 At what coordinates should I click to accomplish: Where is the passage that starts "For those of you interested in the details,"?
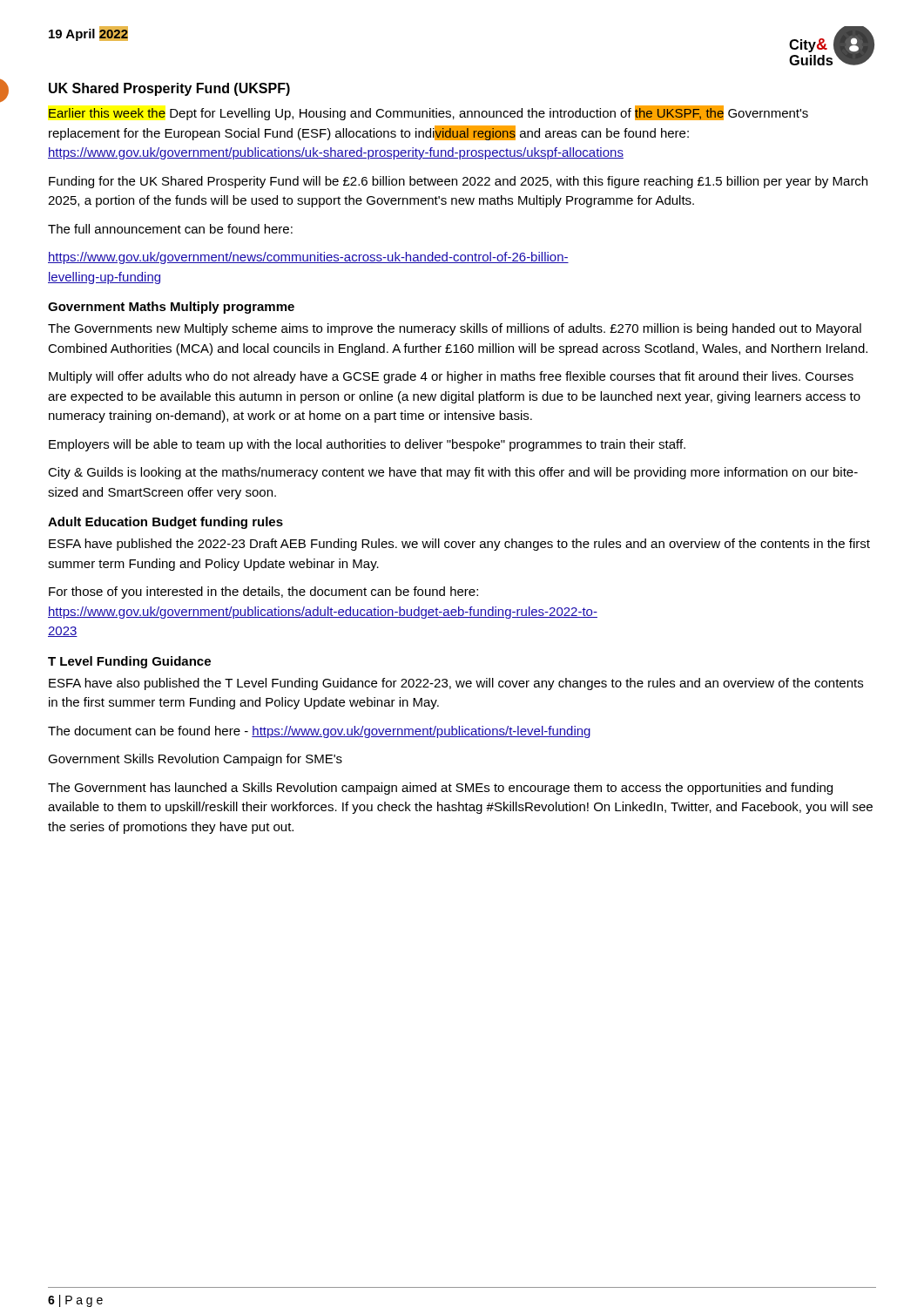coord(462,611)
